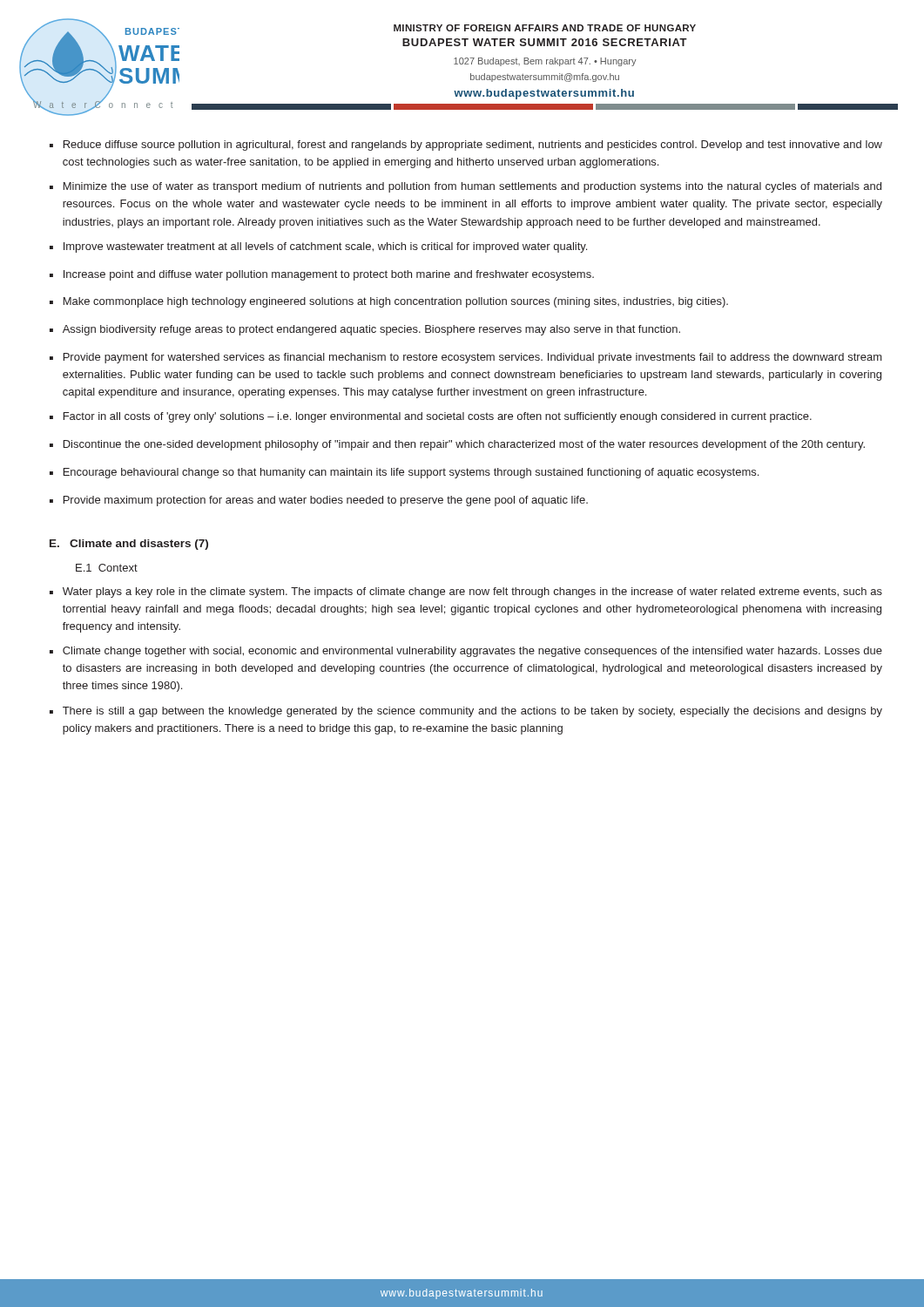Select the text starting "▪ Increase point and"
This screenshot has width=924, height=1307.
(466, 276)
